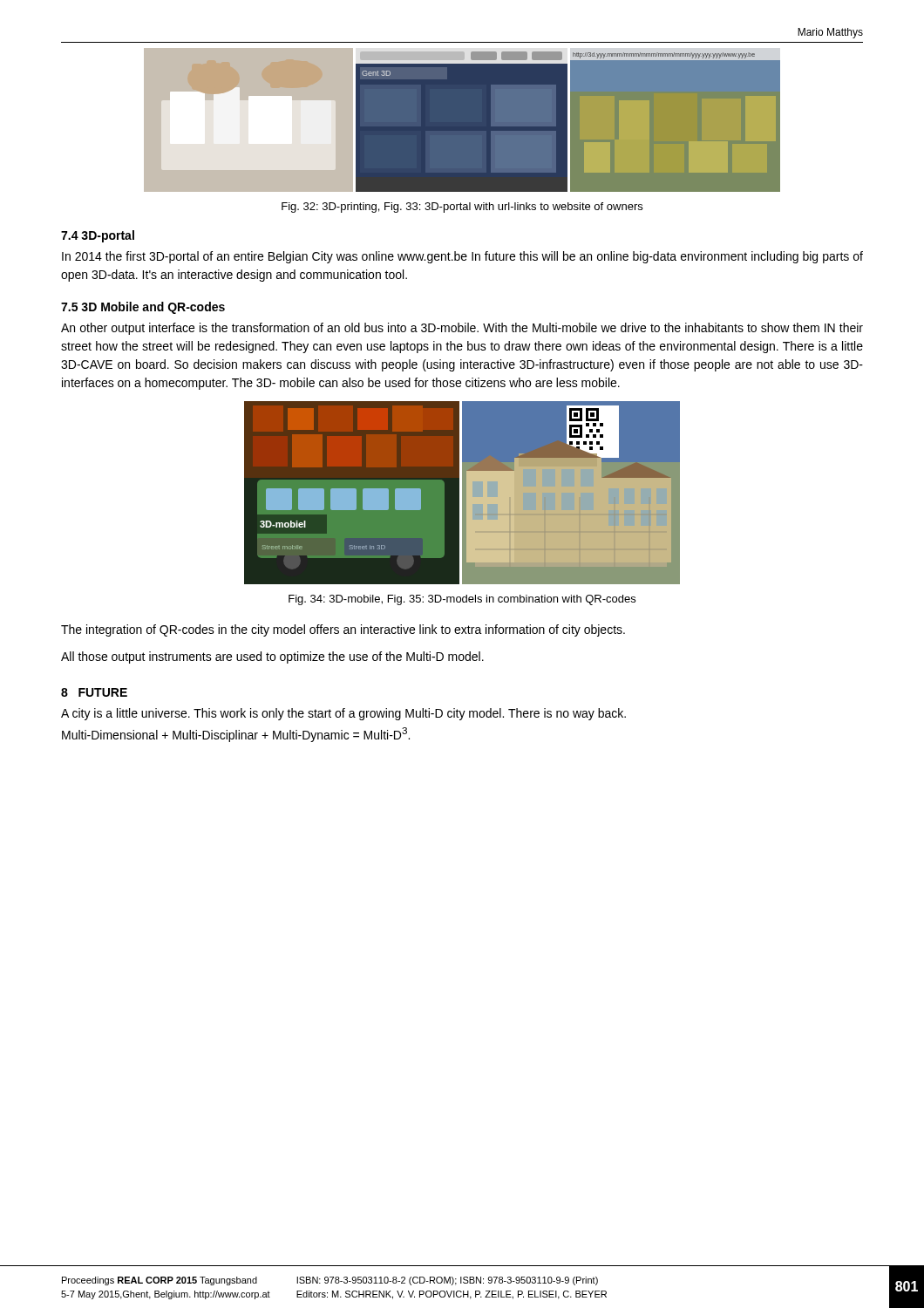This screenshot has width=924, height=1308.
Task: Locate the passage starting "A city is a little universe."
Action: click(x=344, y=724)
